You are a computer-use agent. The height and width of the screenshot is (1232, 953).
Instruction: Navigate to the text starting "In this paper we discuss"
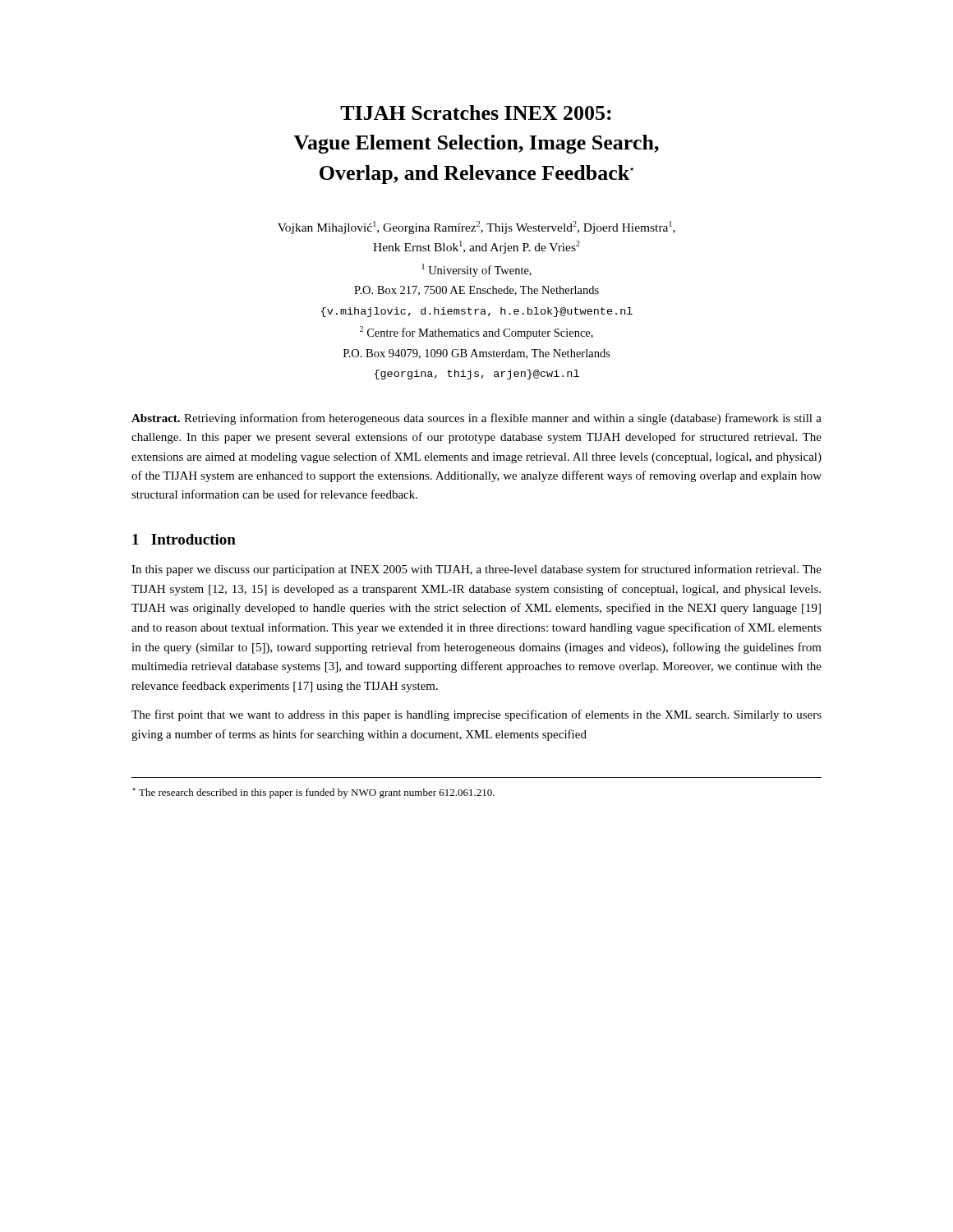(476, 627)
